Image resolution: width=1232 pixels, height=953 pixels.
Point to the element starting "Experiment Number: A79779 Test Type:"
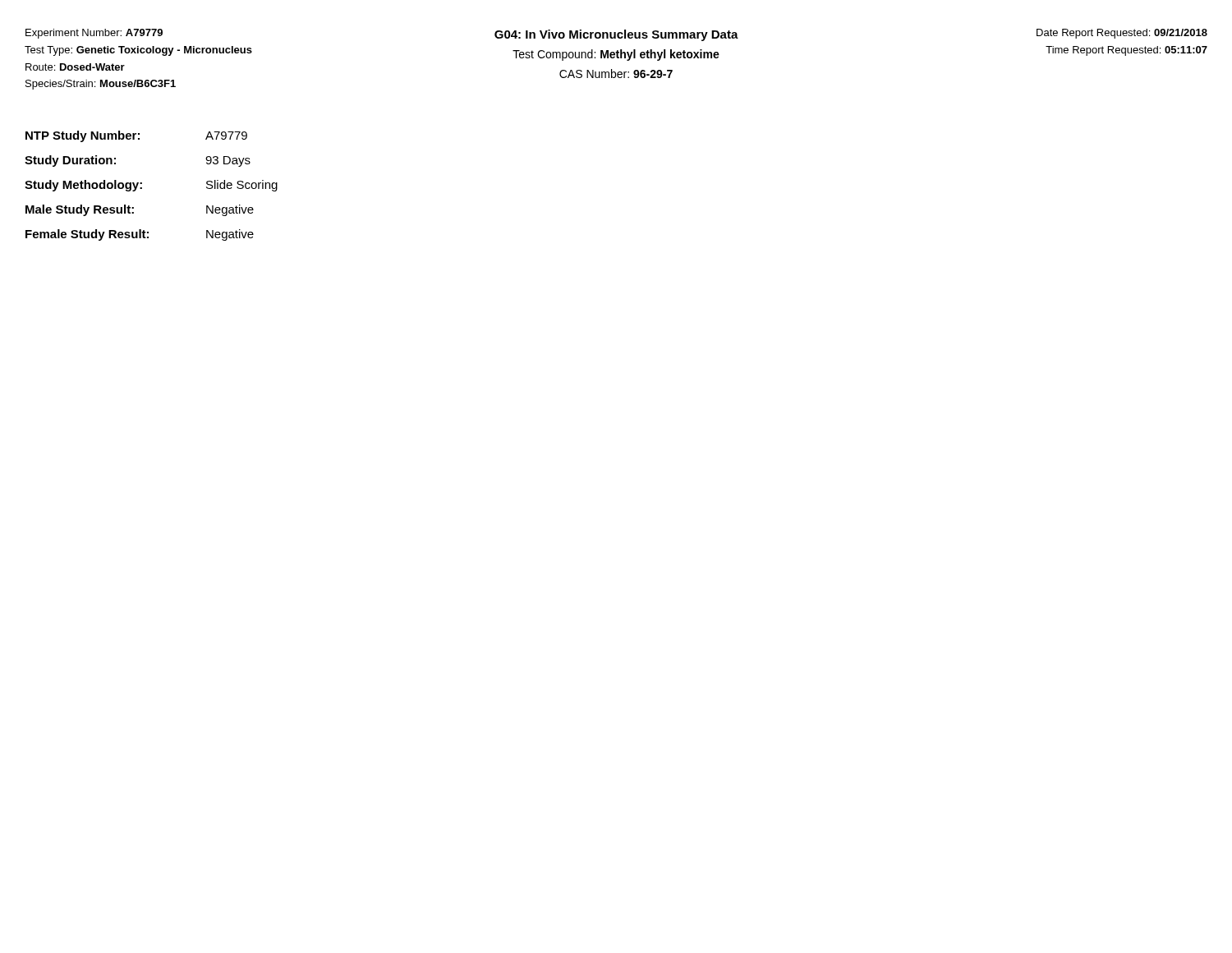[138, 58]
